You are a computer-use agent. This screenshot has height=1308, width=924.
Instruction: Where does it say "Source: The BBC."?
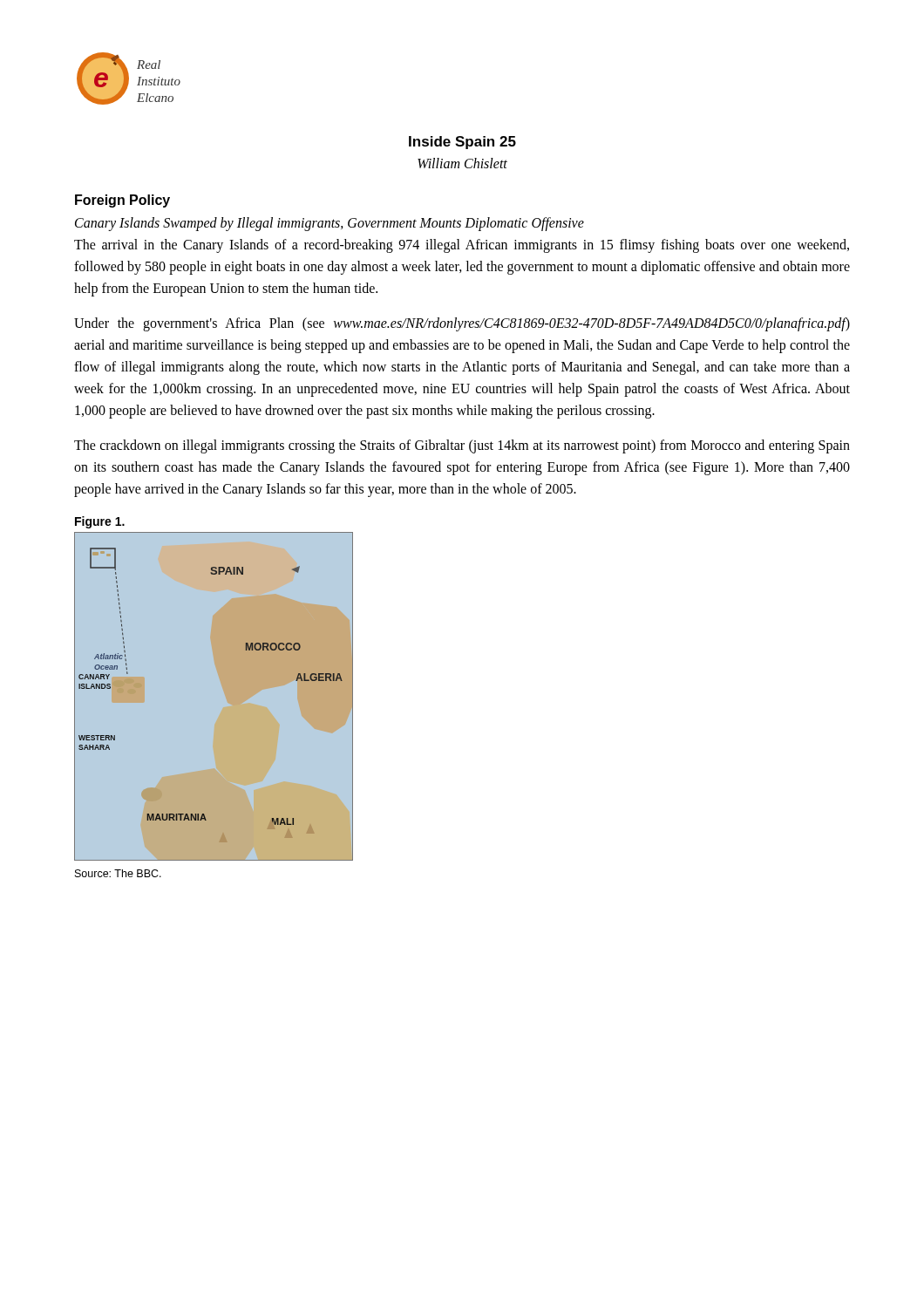[x=118, y=874]
